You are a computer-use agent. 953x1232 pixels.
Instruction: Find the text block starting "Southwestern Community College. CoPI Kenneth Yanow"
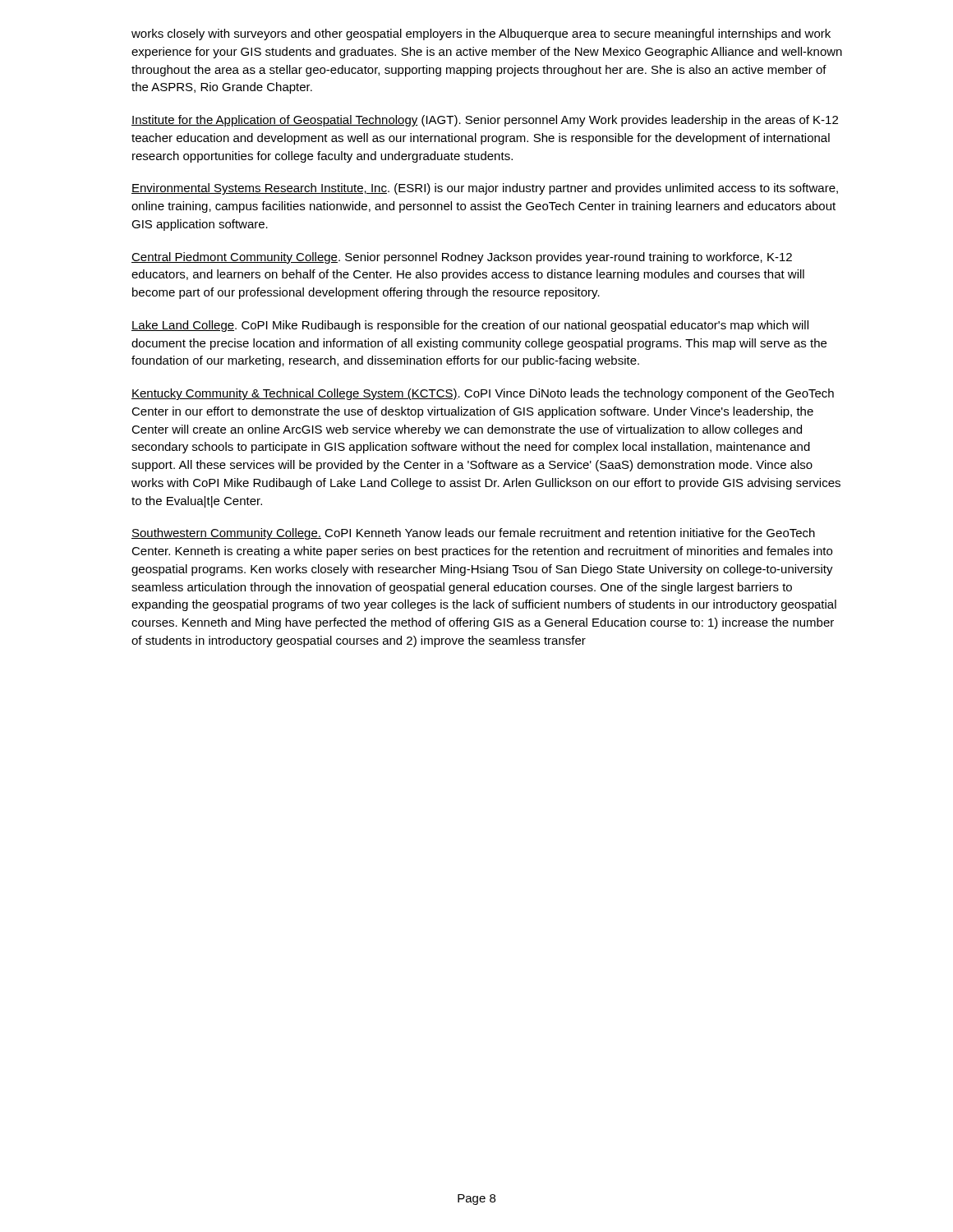click(484, 586)
